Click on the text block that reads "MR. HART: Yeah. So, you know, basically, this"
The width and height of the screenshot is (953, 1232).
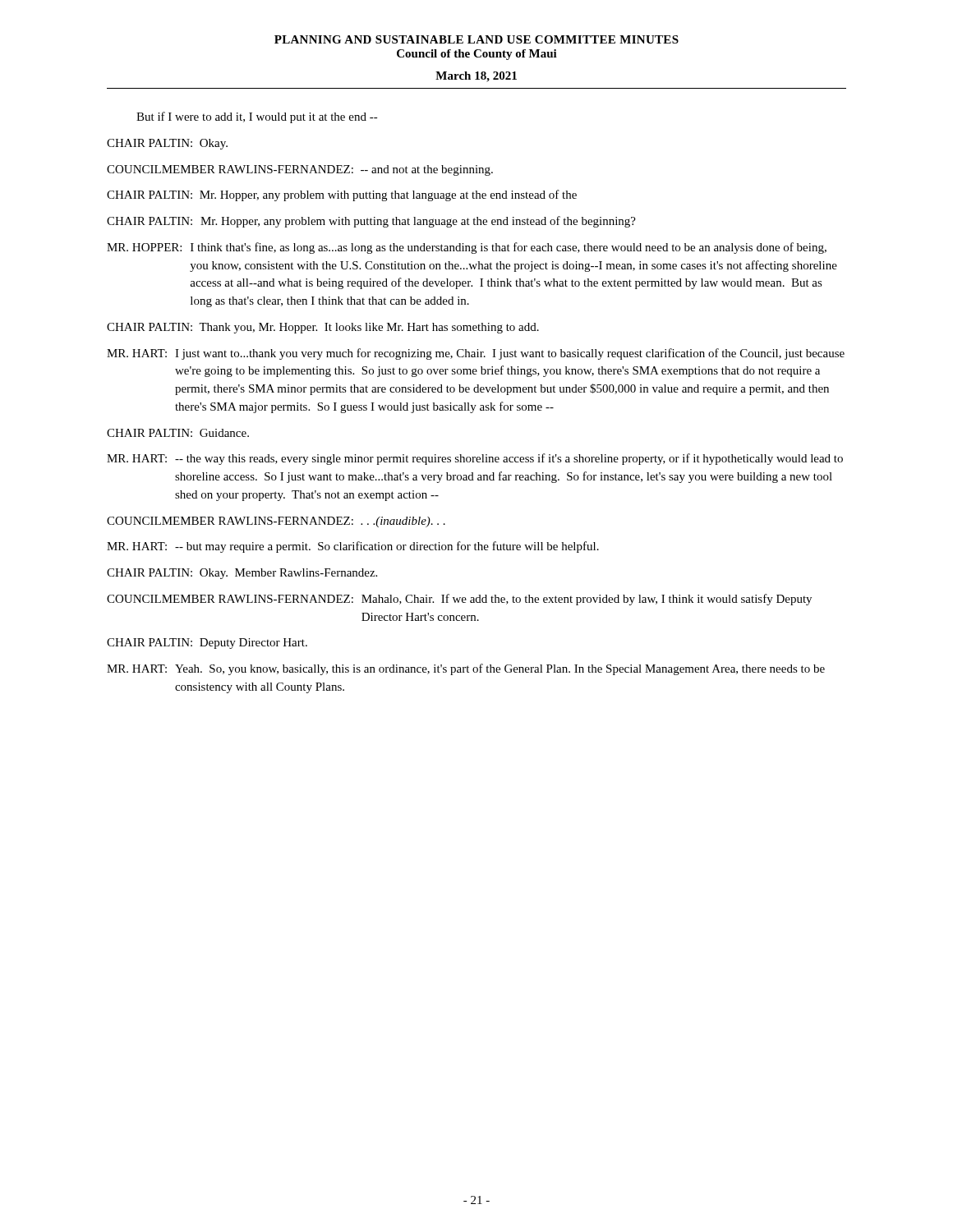coord(476,678)
